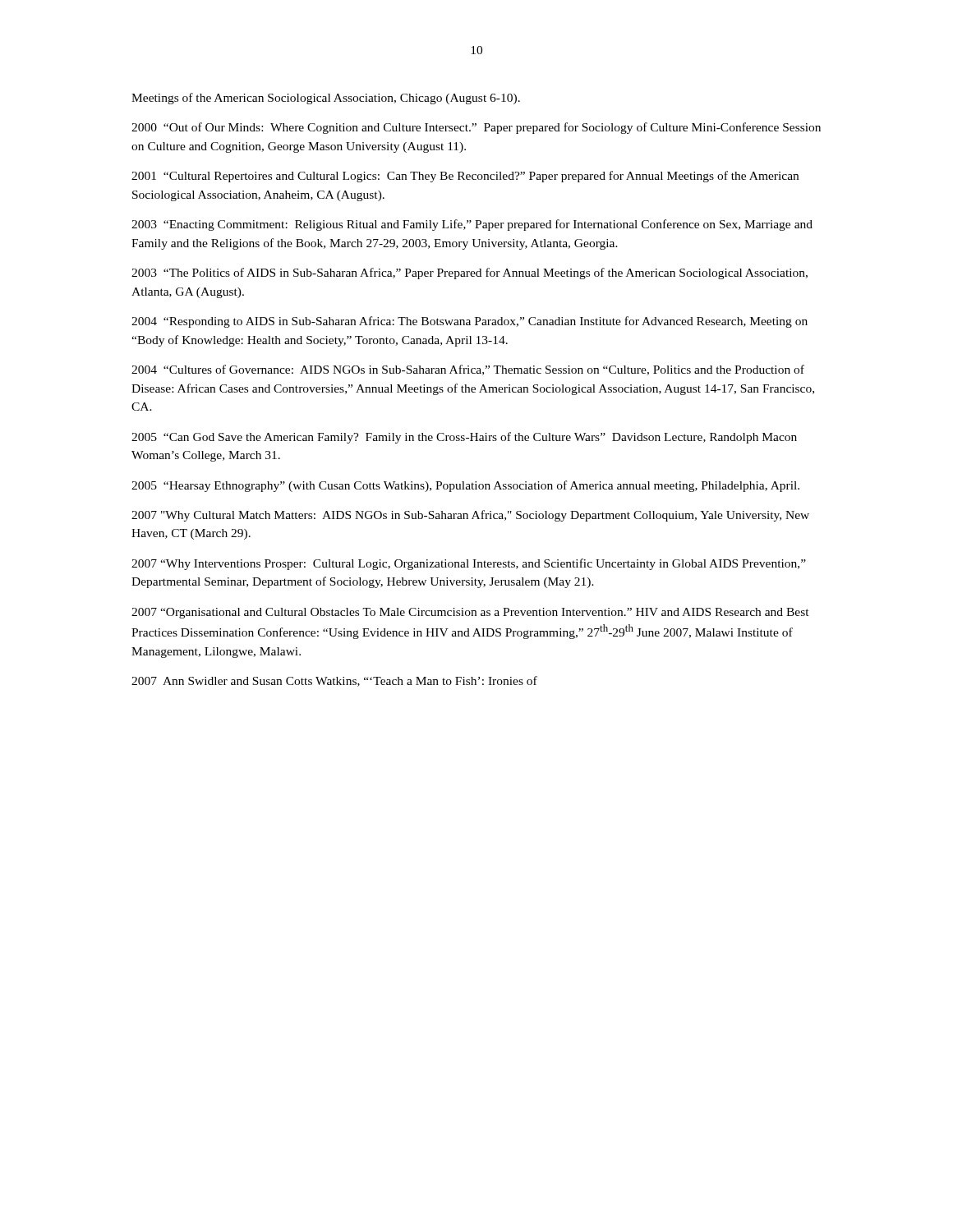Find the block on this page that starts "2001 “Cultural Repertoires and Cultural Logics:"
Screen dimensions: 1232x953
tap(465, 185)
